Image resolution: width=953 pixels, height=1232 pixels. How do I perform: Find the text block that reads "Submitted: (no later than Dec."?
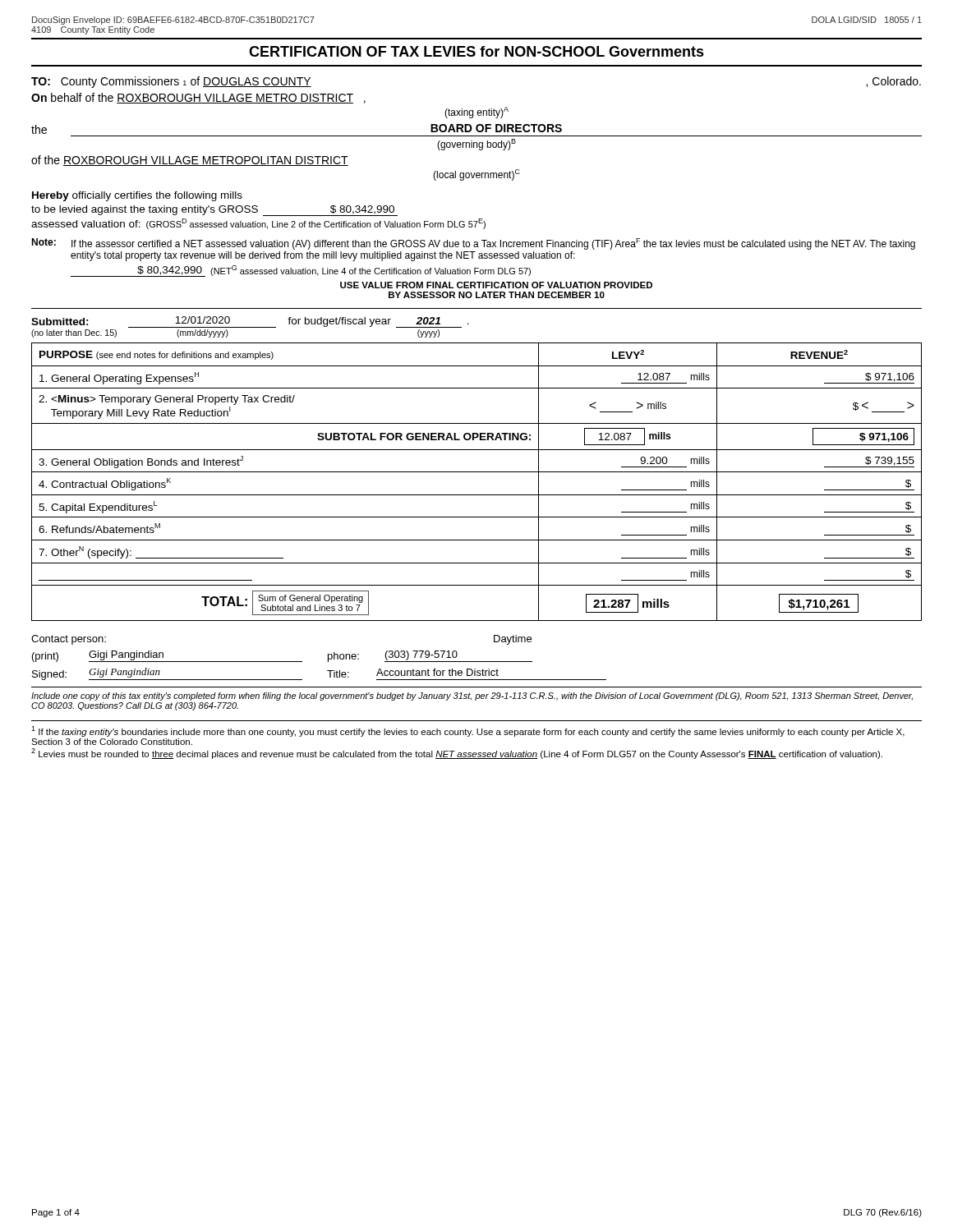pyautogui.click(x=250, y=326)
